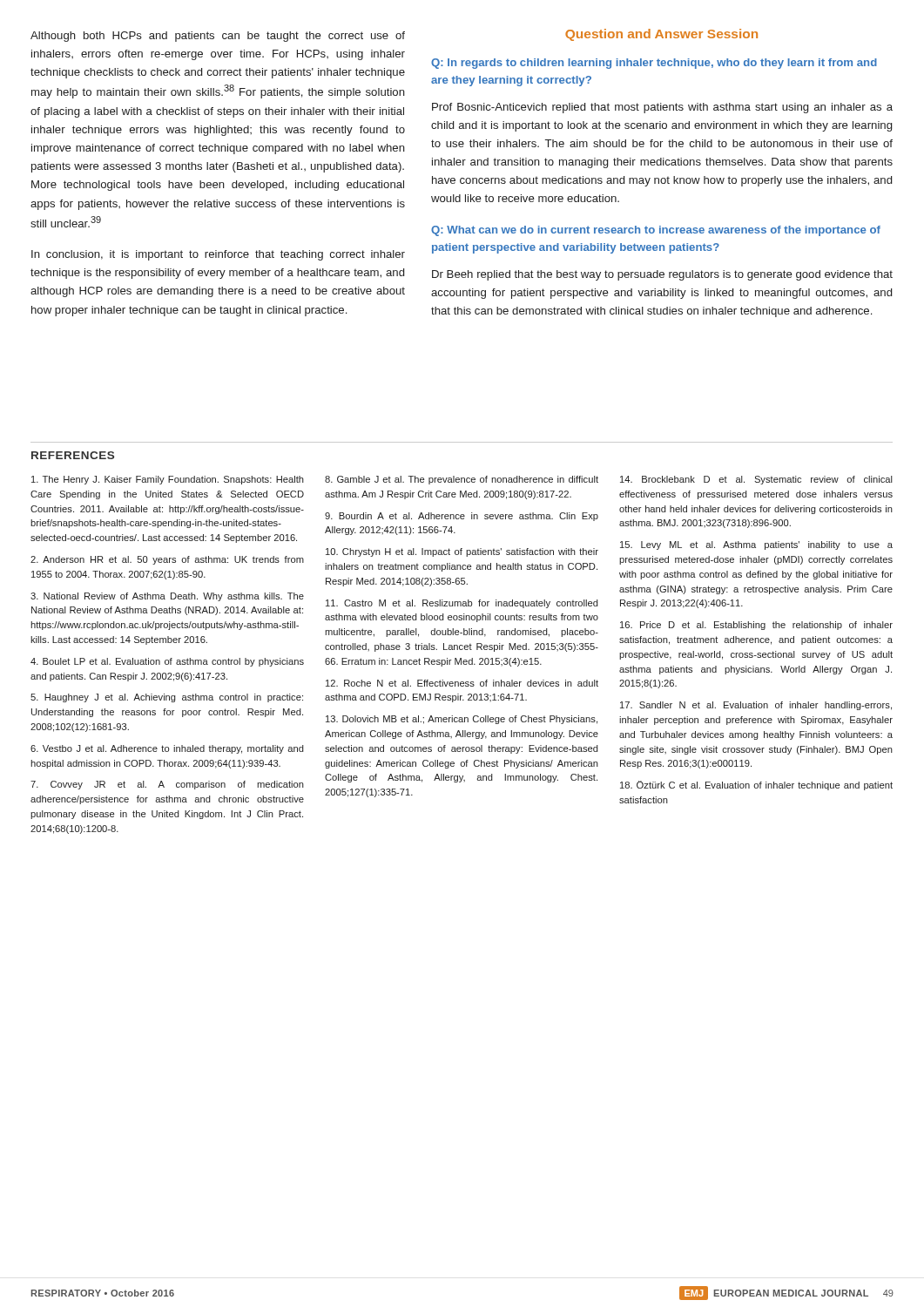Point to the block beginning "7. Covvey JR et al. A"
Viewport: 924px width, 1307px height.
coord(167,806)
